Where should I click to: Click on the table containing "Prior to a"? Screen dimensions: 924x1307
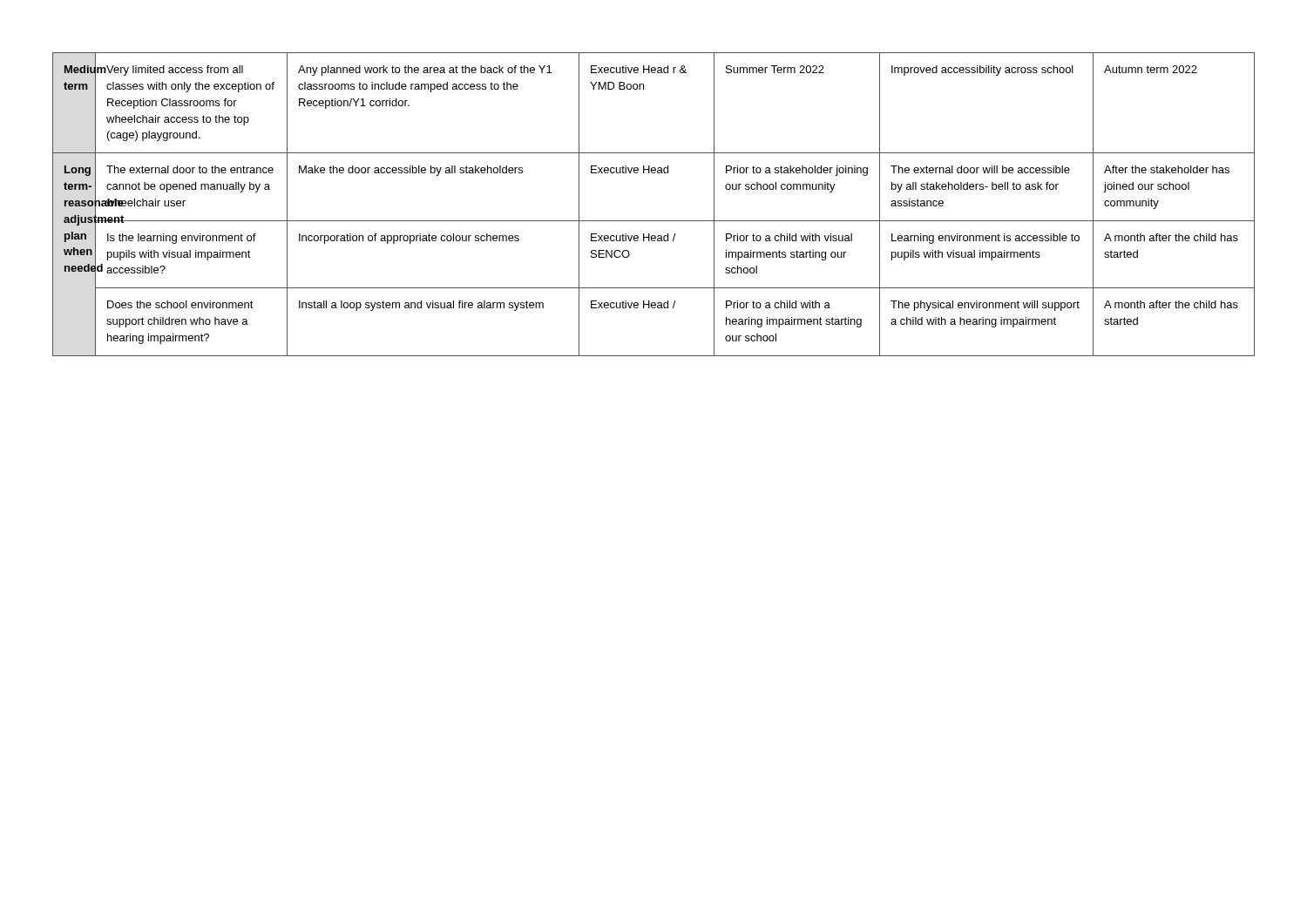click(654, 204)
